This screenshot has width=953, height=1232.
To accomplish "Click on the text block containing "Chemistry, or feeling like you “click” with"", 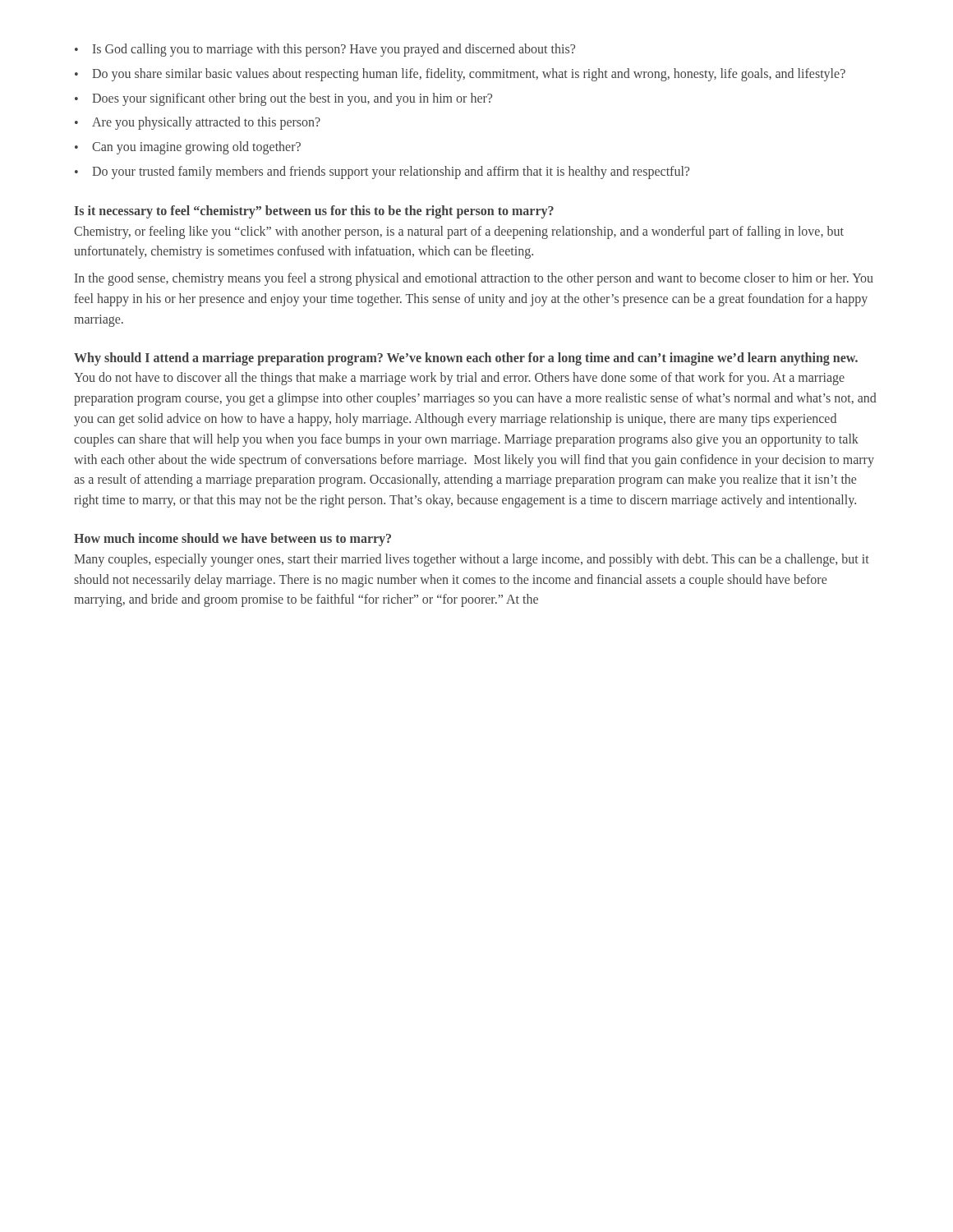I will pos(459,241).
